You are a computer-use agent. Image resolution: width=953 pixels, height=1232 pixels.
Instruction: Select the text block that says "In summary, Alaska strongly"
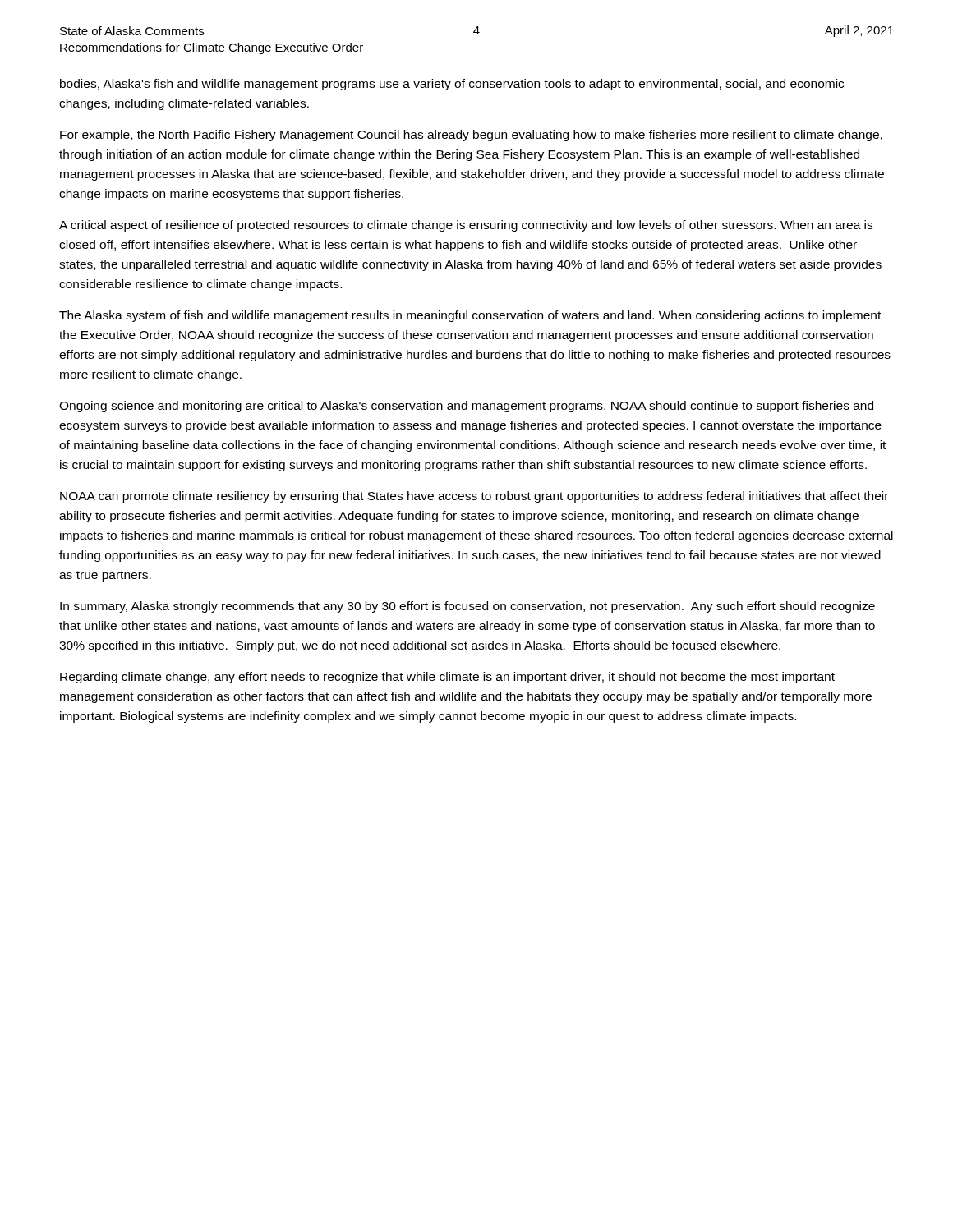467,626
